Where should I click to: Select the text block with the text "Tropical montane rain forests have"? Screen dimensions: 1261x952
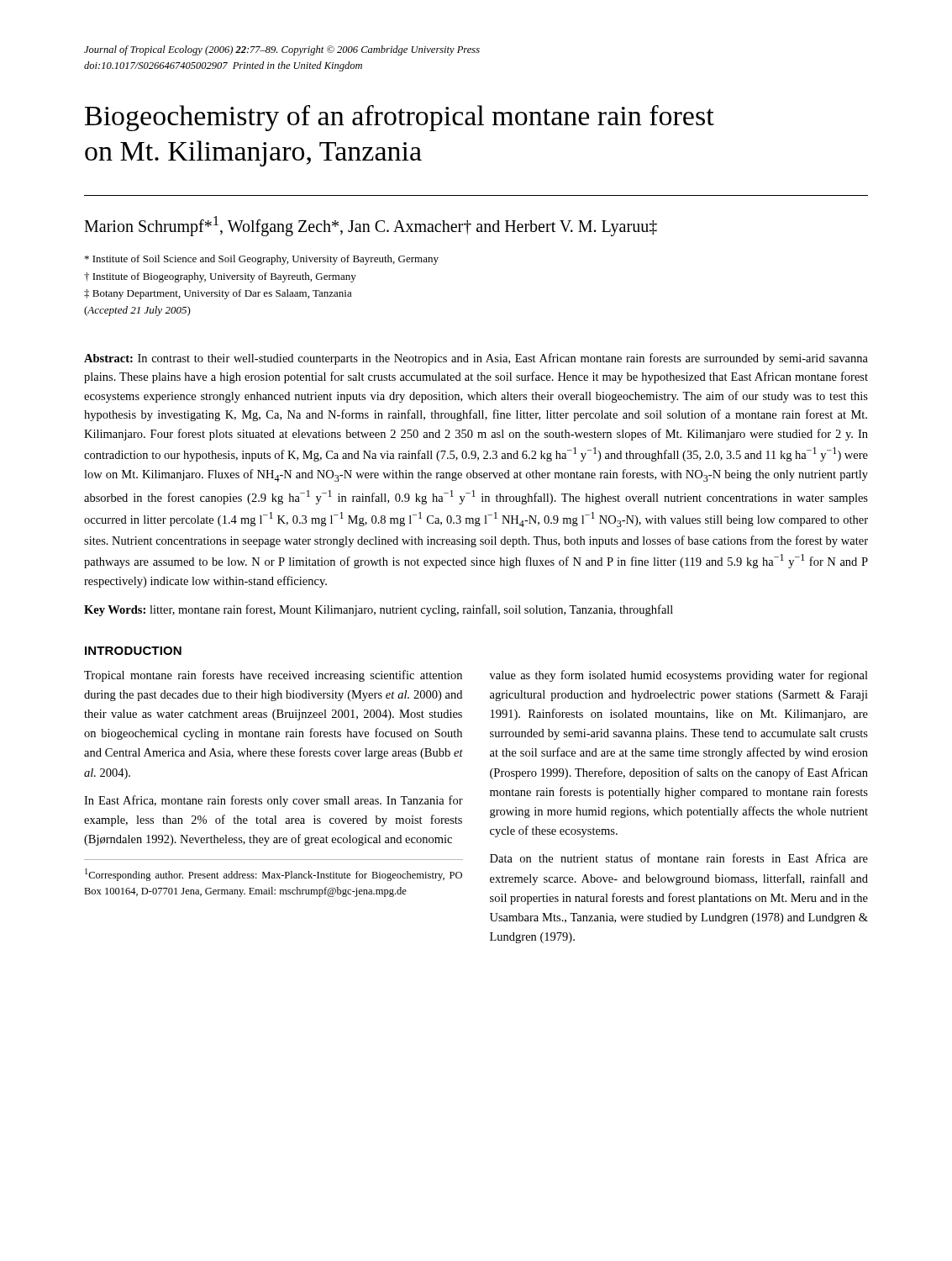[273, 757]
